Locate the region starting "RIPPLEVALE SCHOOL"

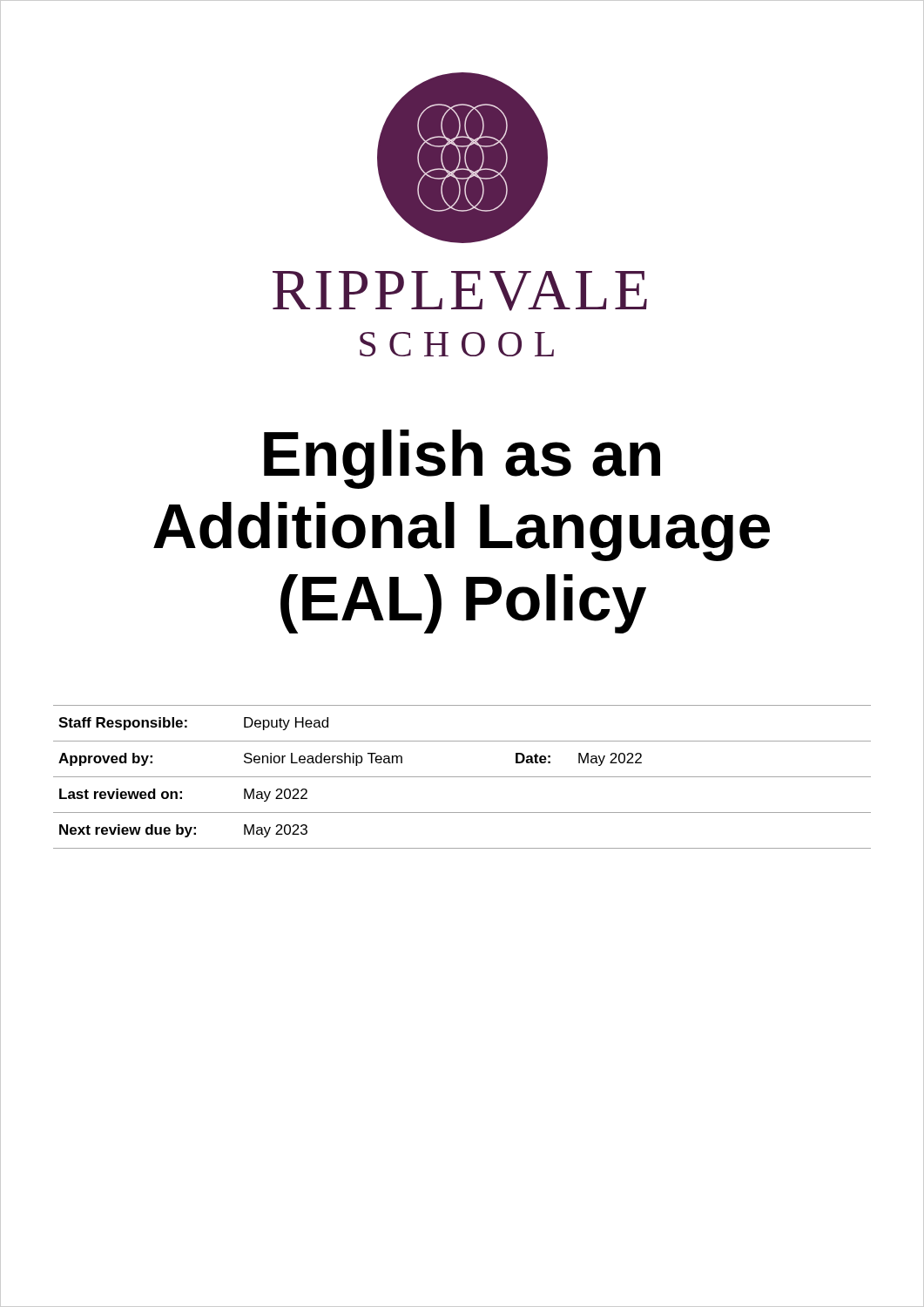pos(462,312)
